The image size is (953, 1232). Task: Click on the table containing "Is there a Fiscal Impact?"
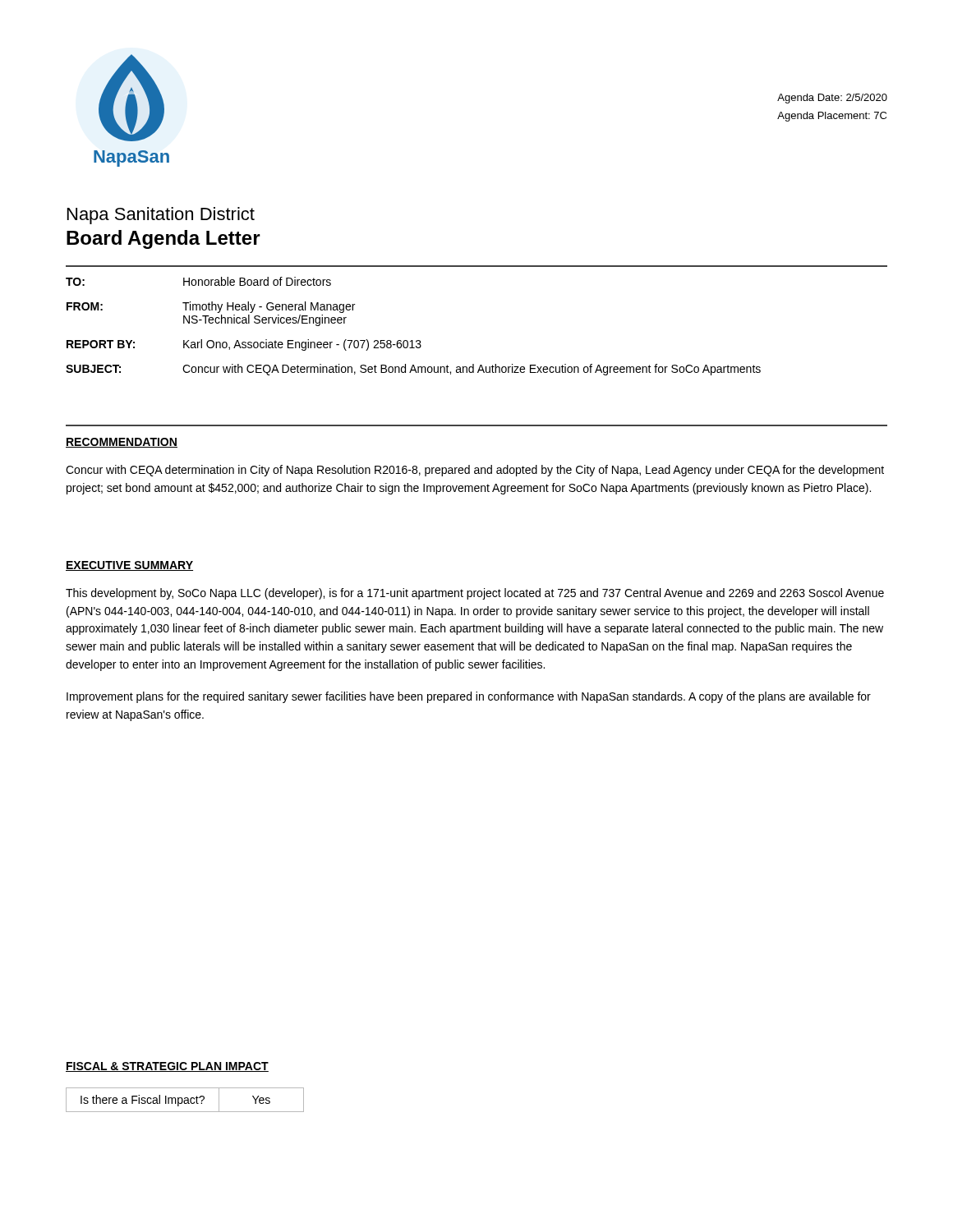pyautogui.click(x=476, y=1100)
